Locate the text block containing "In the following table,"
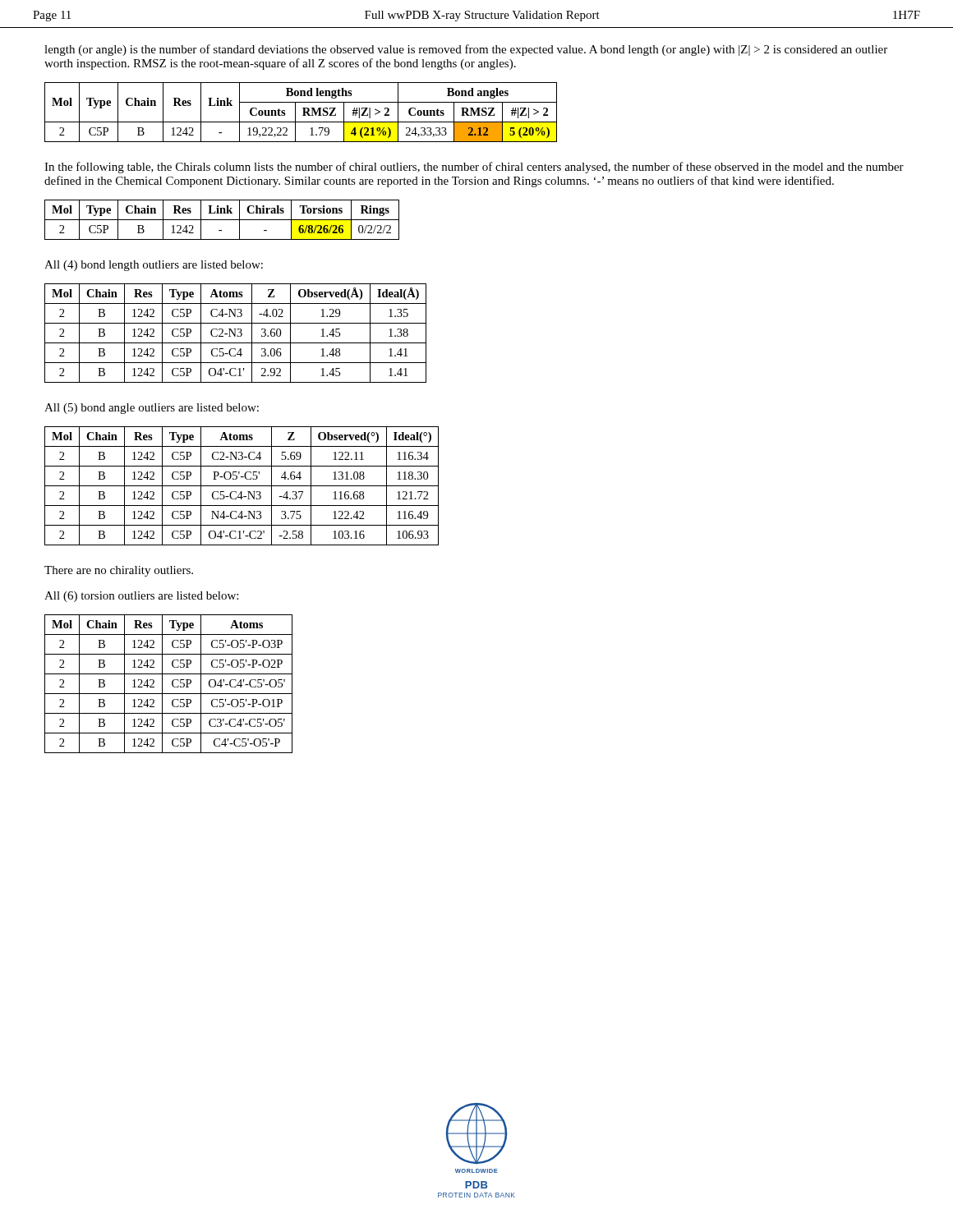 [474, 174]
